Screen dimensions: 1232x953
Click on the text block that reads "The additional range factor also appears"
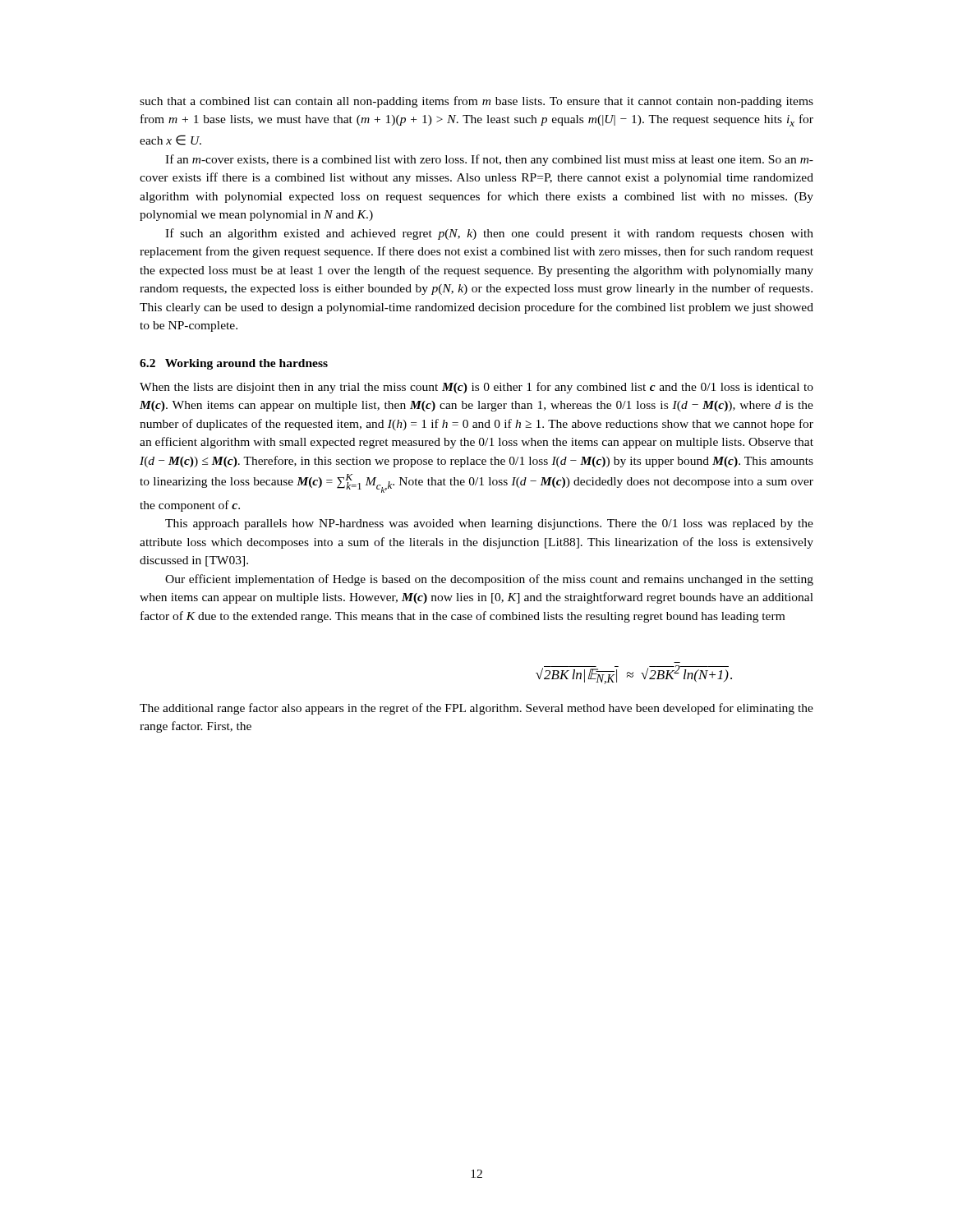coord(476,717)
